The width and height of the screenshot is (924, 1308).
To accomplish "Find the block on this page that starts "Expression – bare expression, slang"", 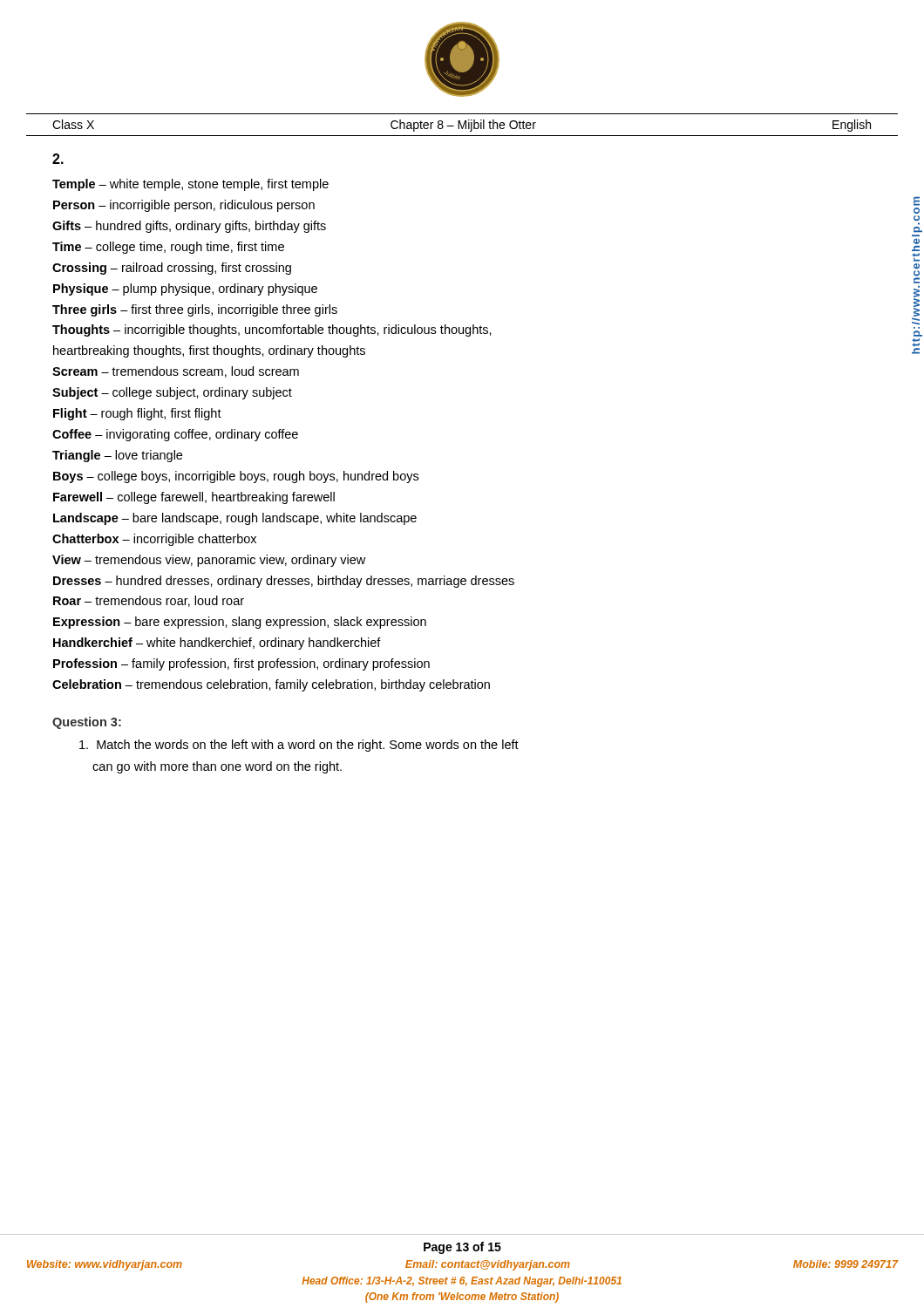I will point(240,622).
